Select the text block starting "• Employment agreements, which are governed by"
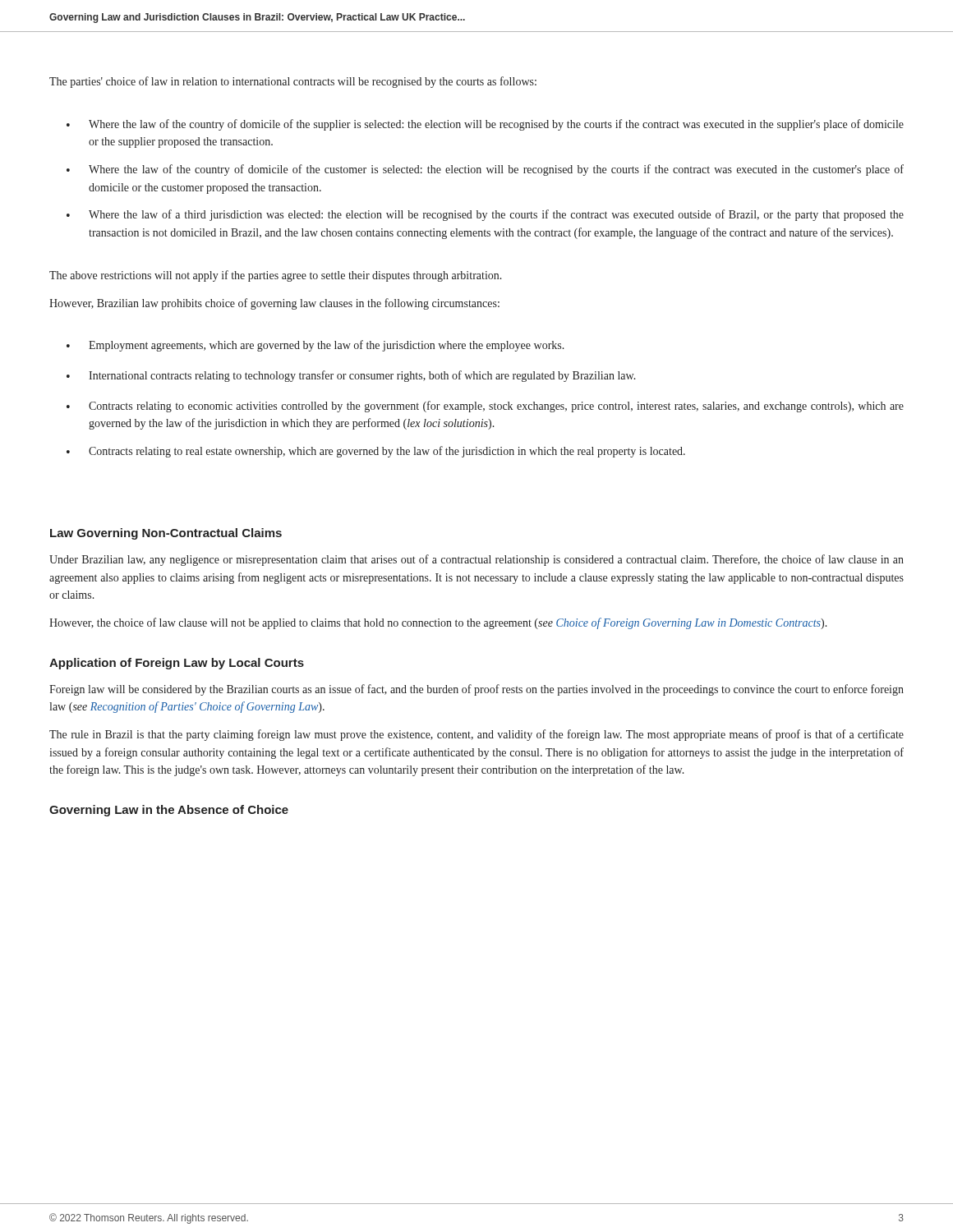Screen dimensions: 1232x953 [x=485, y=347]
